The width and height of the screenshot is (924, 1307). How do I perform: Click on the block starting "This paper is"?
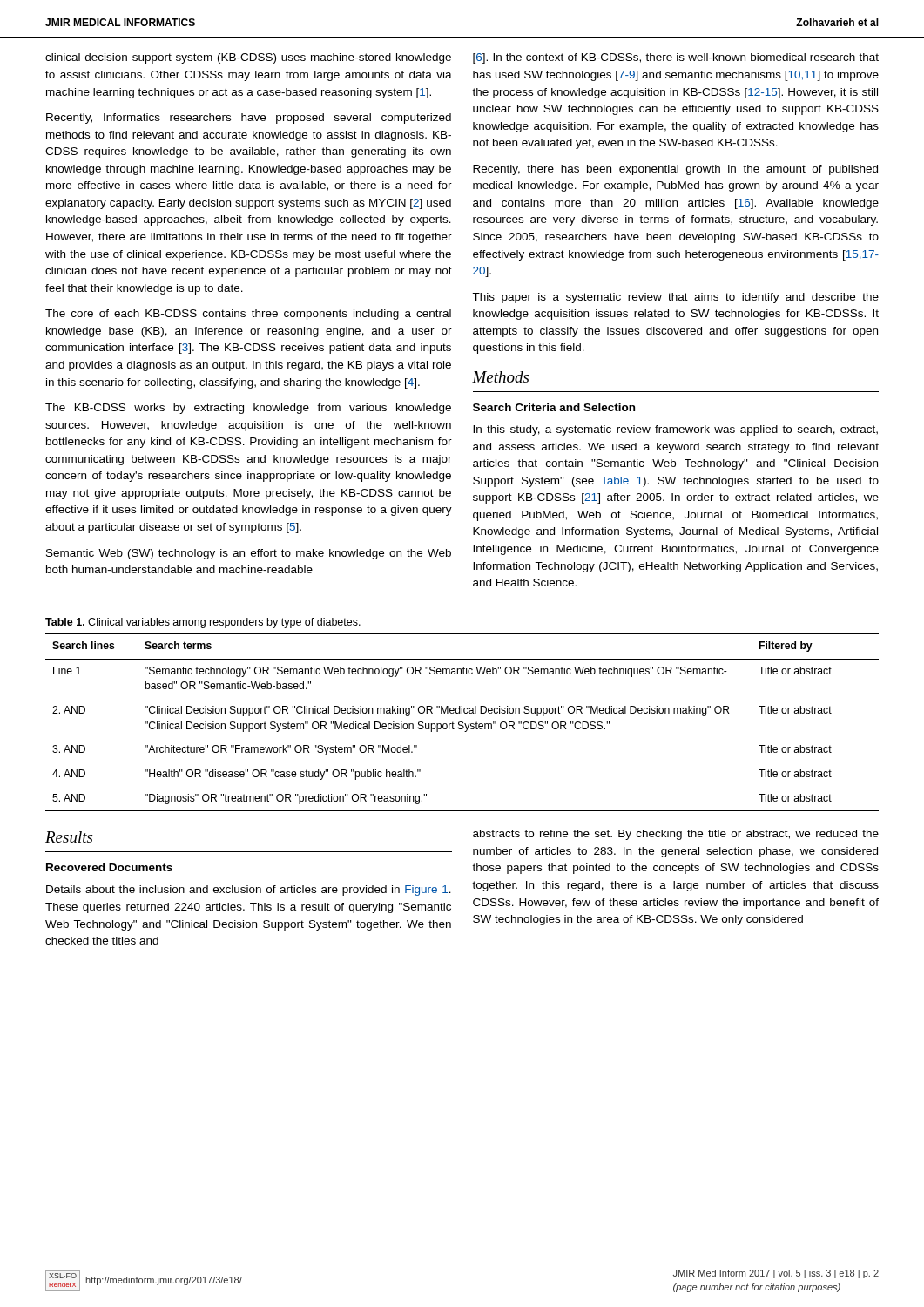point(676,322)
